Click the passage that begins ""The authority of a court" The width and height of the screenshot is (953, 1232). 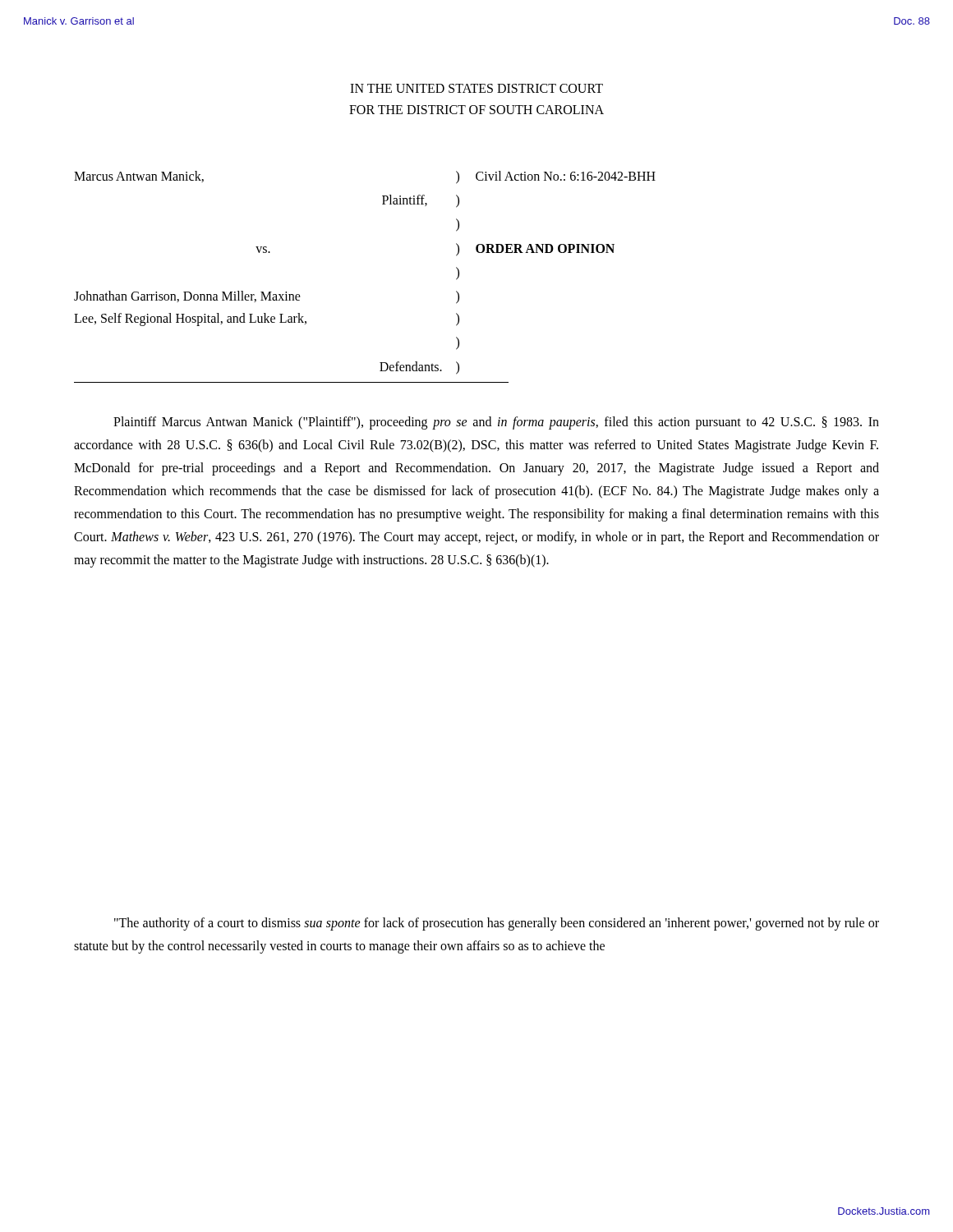pyautogui.click(x=476, y=935)
